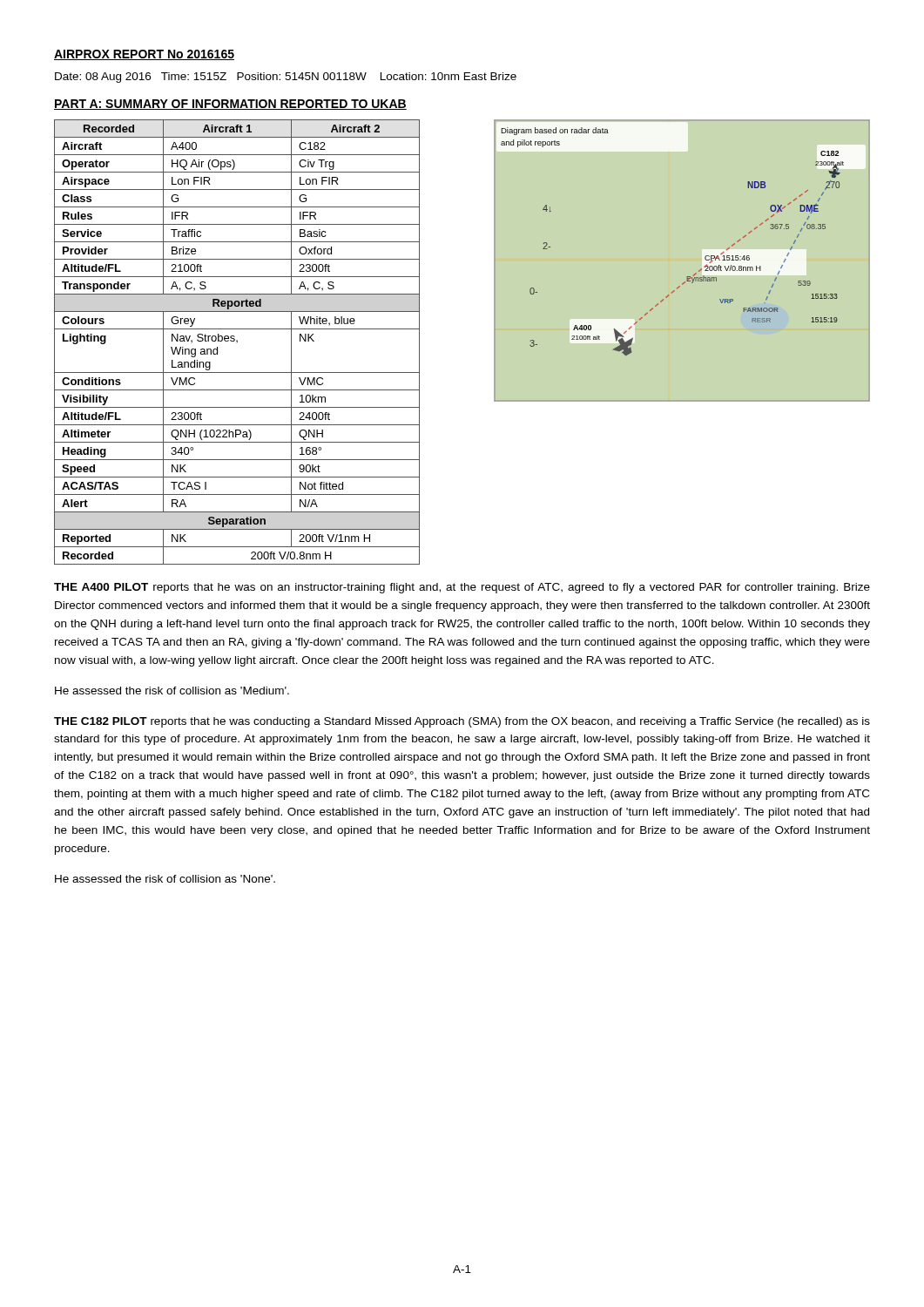Navigate to the region starting "THE C182 PILOT reports that"
924x1307 pixels.
(462, 784)
